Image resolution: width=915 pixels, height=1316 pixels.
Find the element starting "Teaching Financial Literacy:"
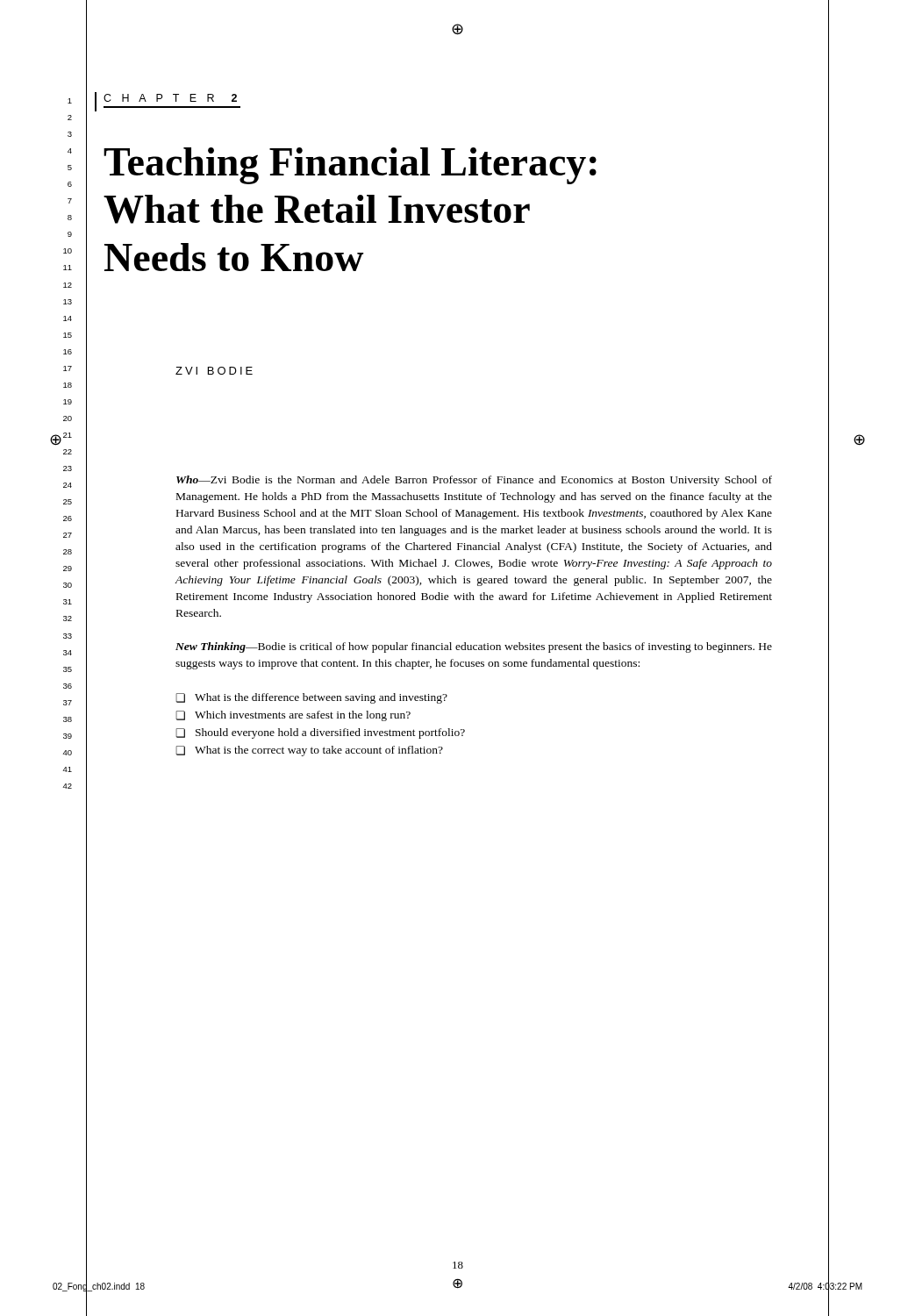click(x=352, y=210)
